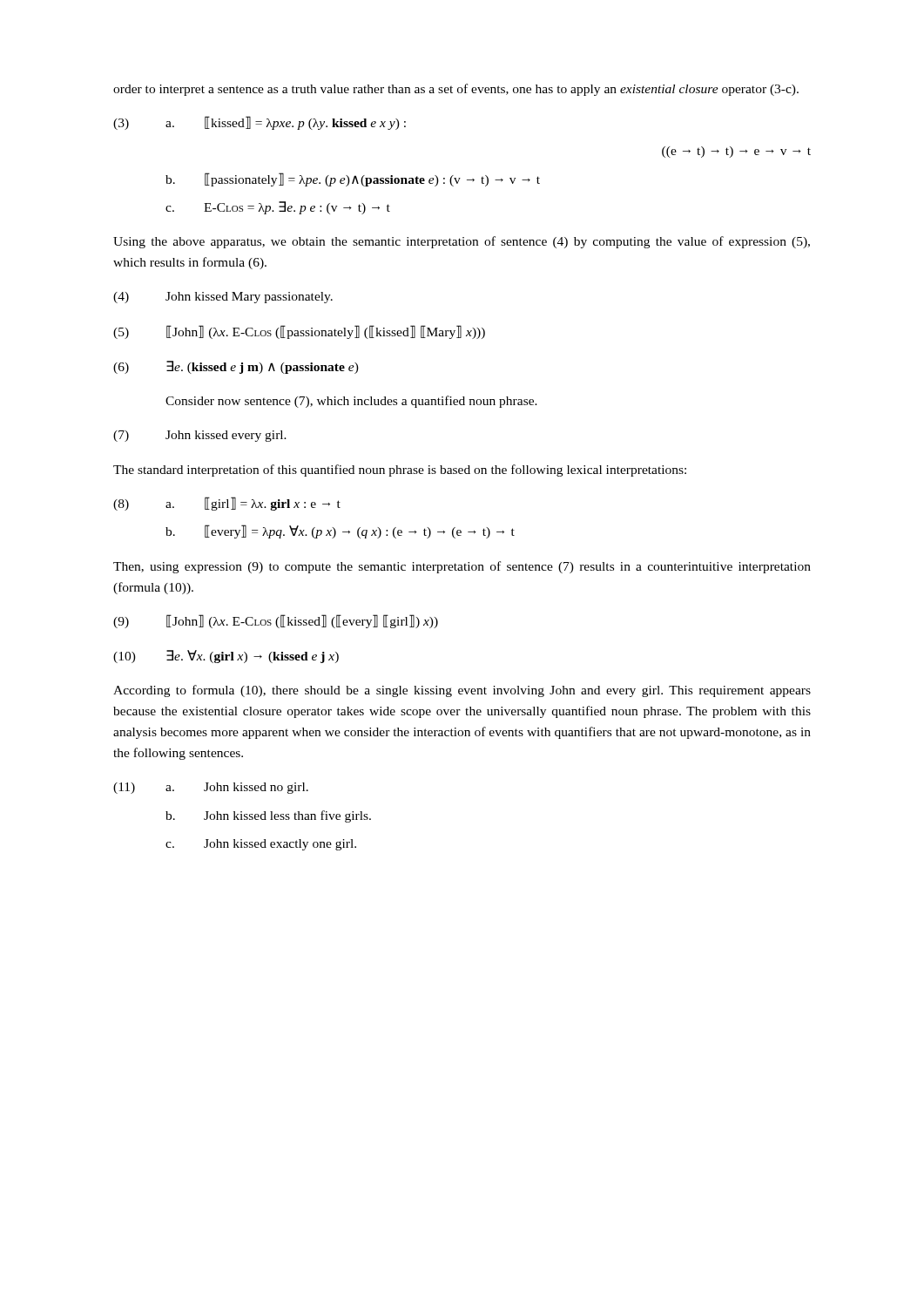
Task: Find the list item that says "John kissed no girl."
Action: point(256,787)
